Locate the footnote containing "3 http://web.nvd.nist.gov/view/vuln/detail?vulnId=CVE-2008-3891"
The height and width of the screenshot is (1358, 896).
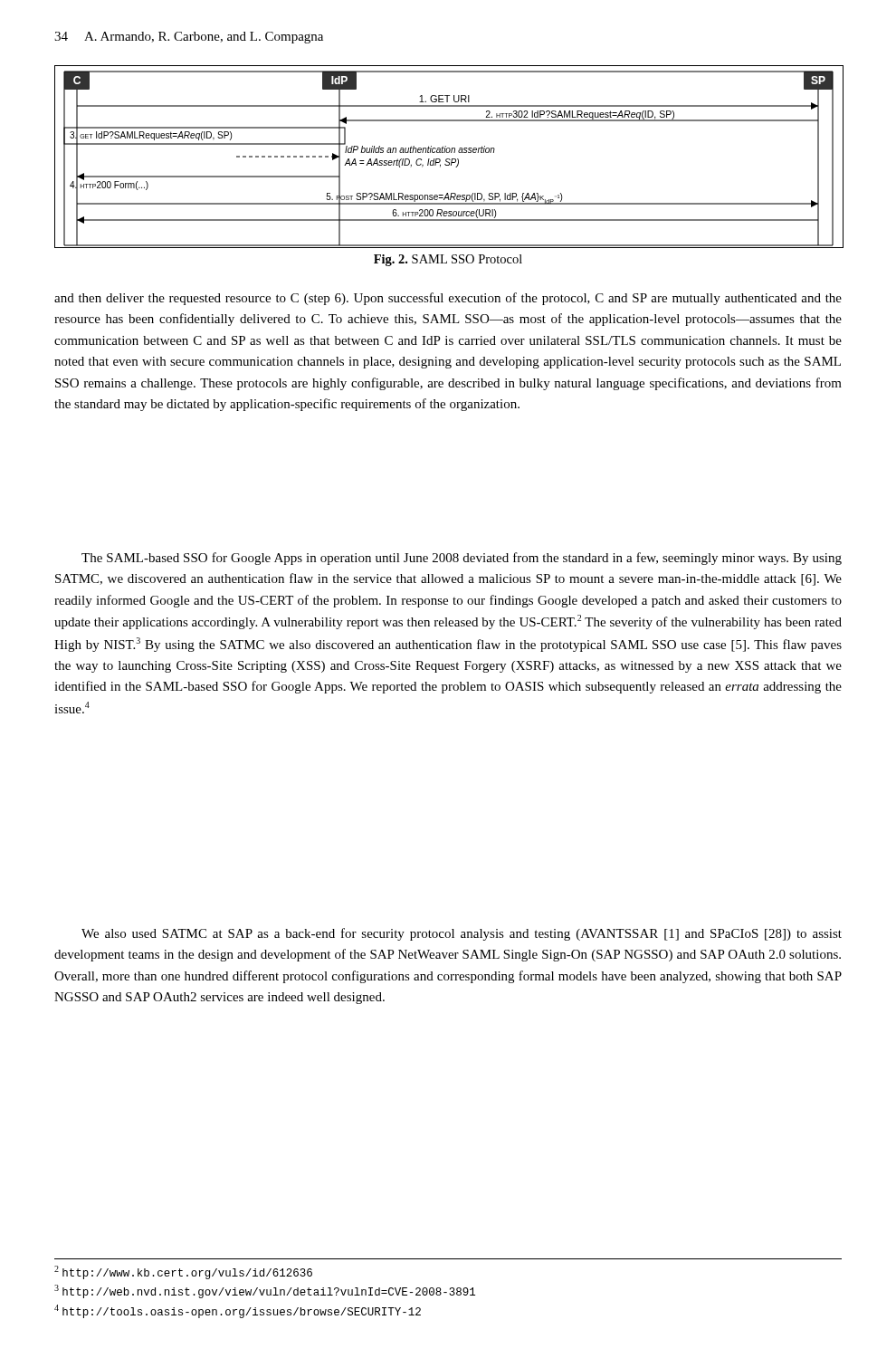click(265, 1291)
